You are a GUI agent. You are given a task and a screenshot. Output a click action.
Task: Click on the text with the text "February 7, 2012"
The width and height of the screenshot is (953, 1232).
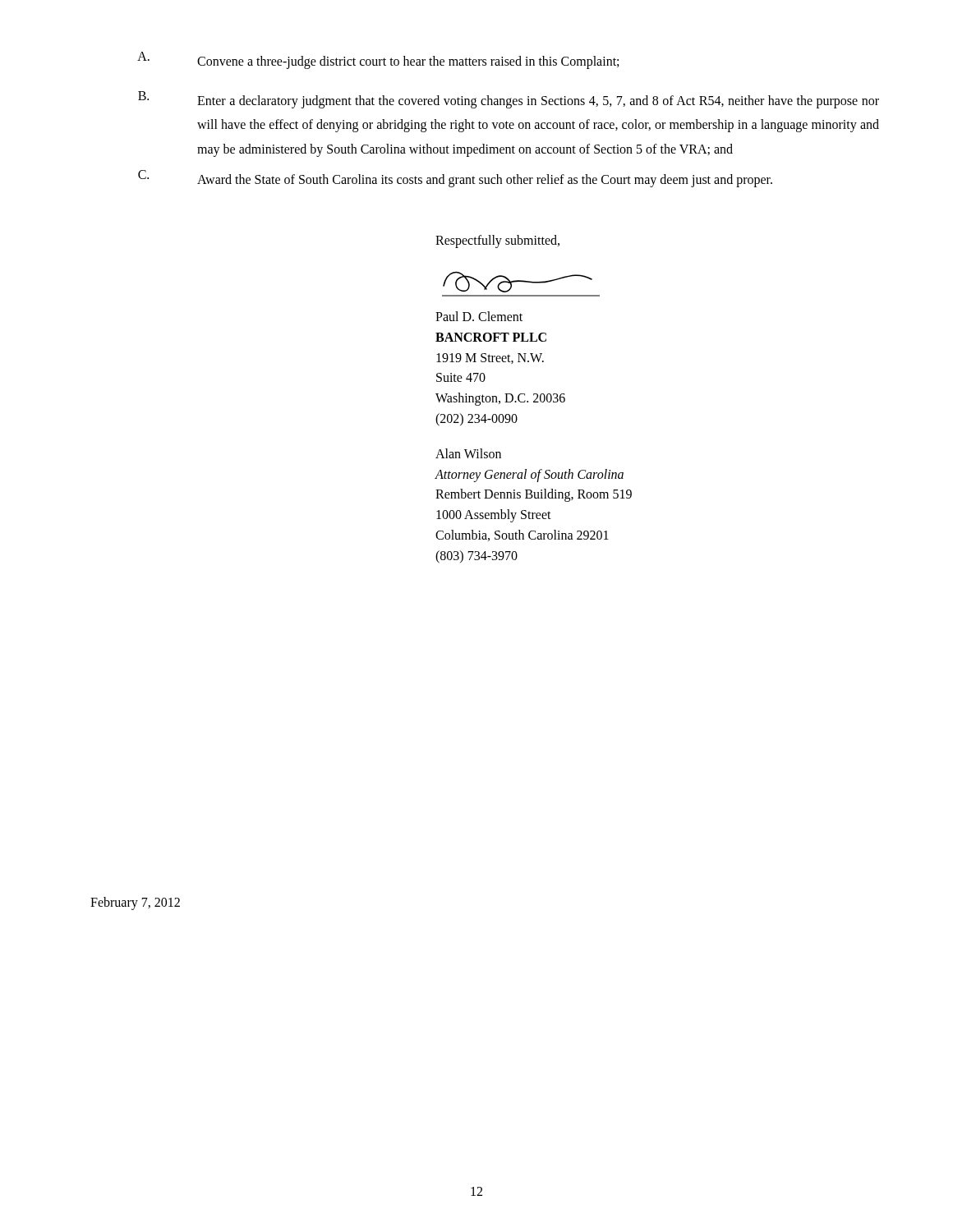[135, 902]
